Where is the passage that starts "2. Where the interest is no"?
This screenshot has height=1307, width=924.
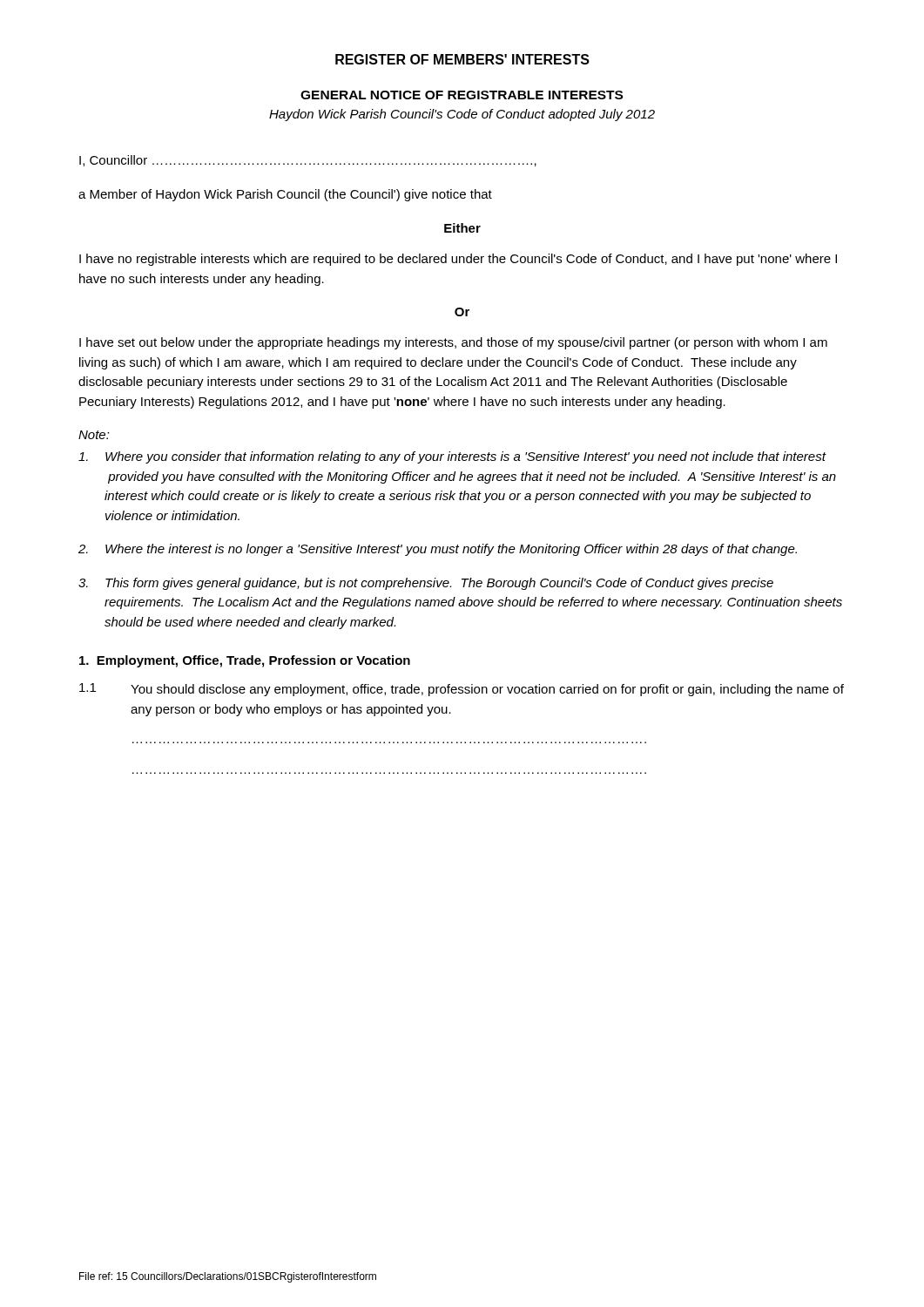[x=438, y=549]
